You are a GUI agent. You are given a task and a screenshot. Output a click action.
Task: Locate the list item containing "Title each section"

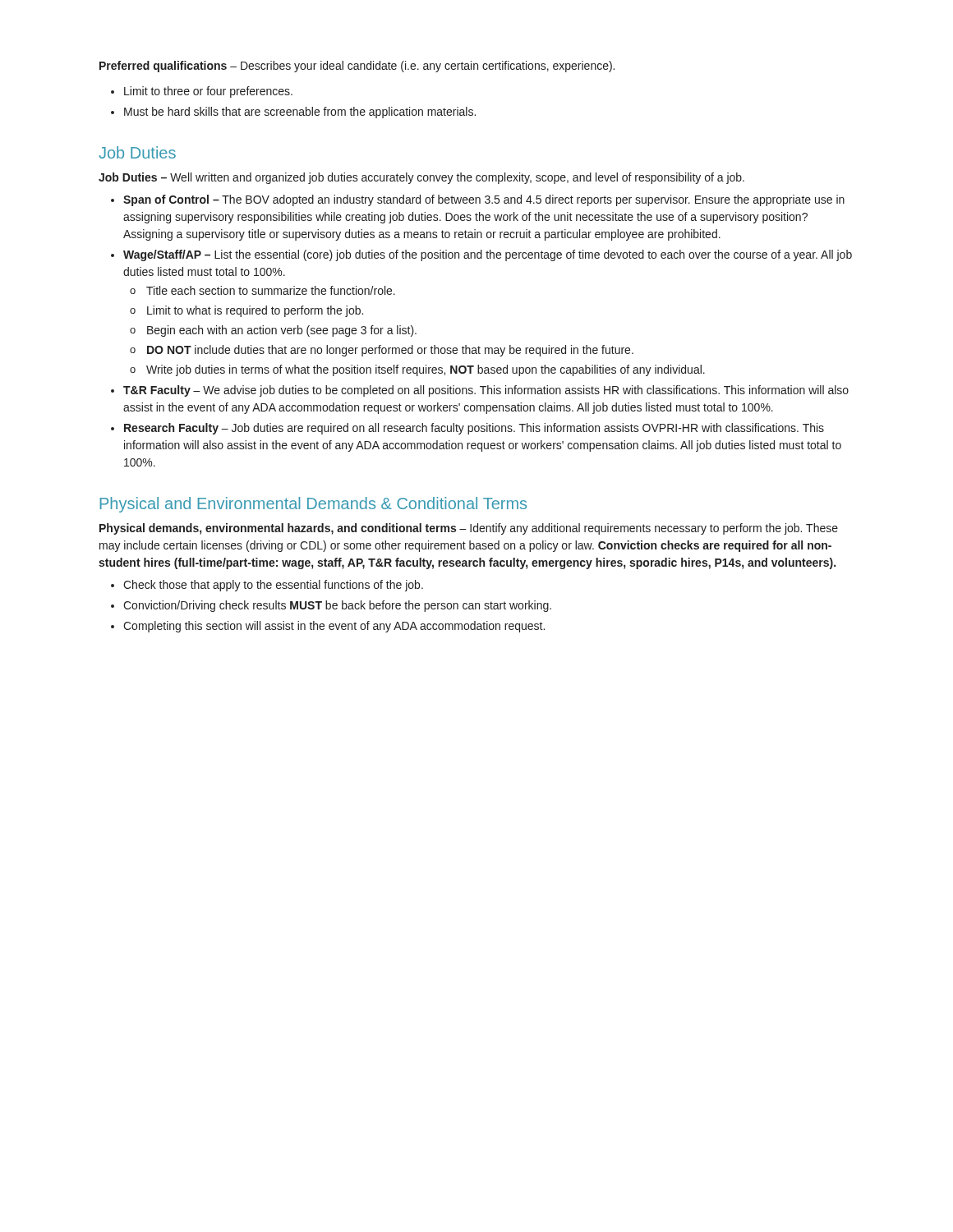pos(271,291)
